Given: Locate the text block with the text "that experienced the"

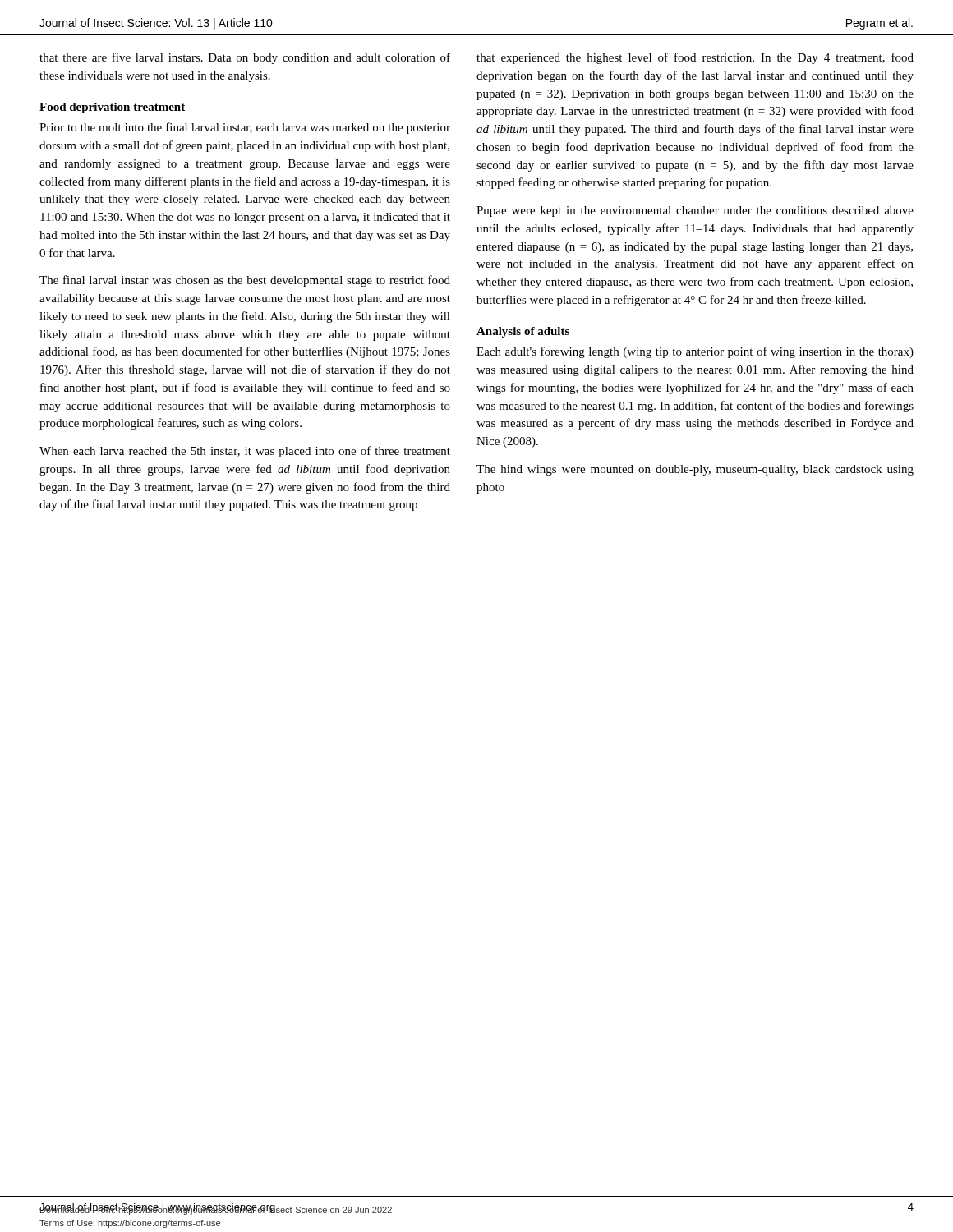Looking at the screenshot, I should tap(695, 121).
